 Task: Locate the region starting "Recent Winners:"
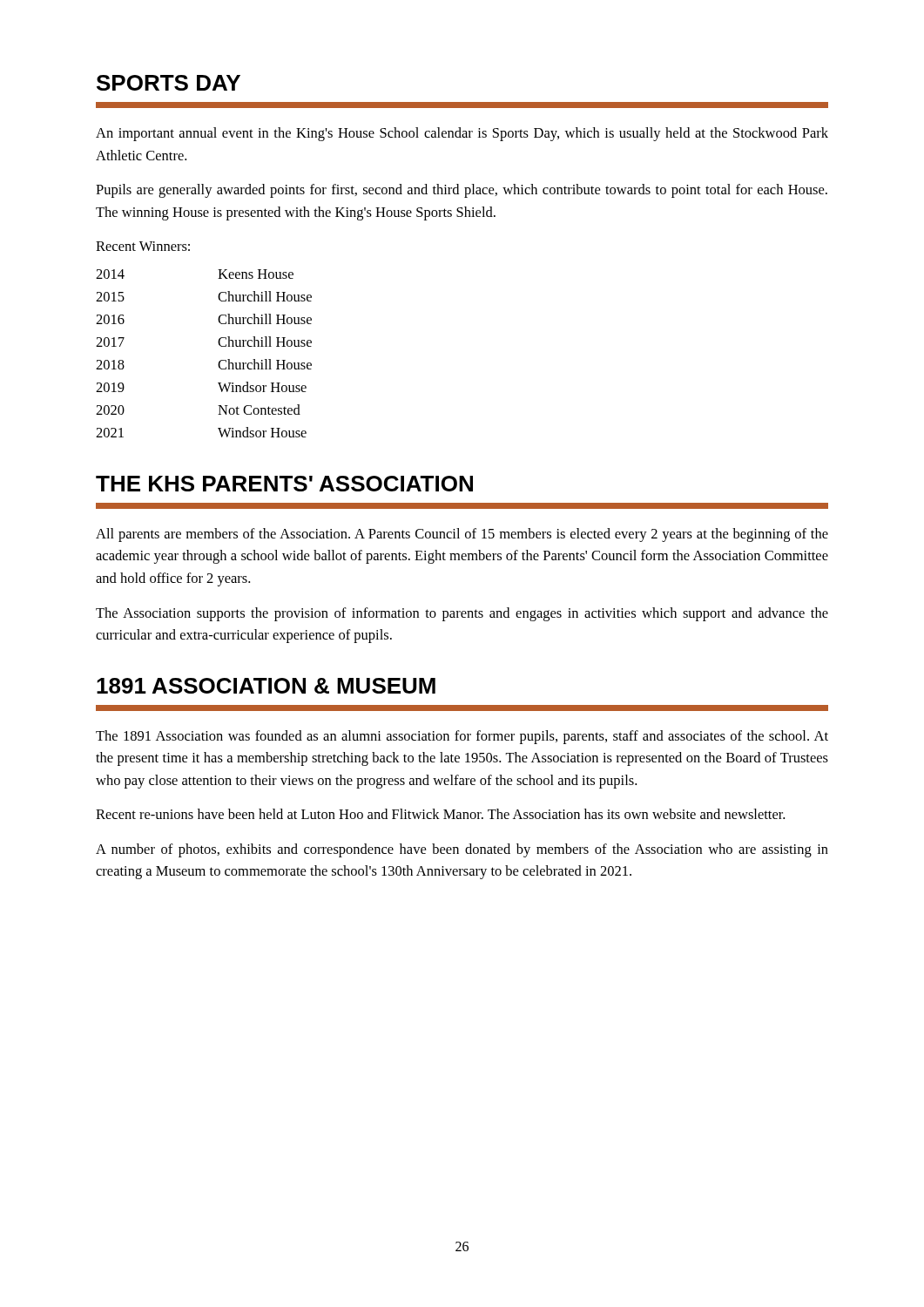pos(143,246)
